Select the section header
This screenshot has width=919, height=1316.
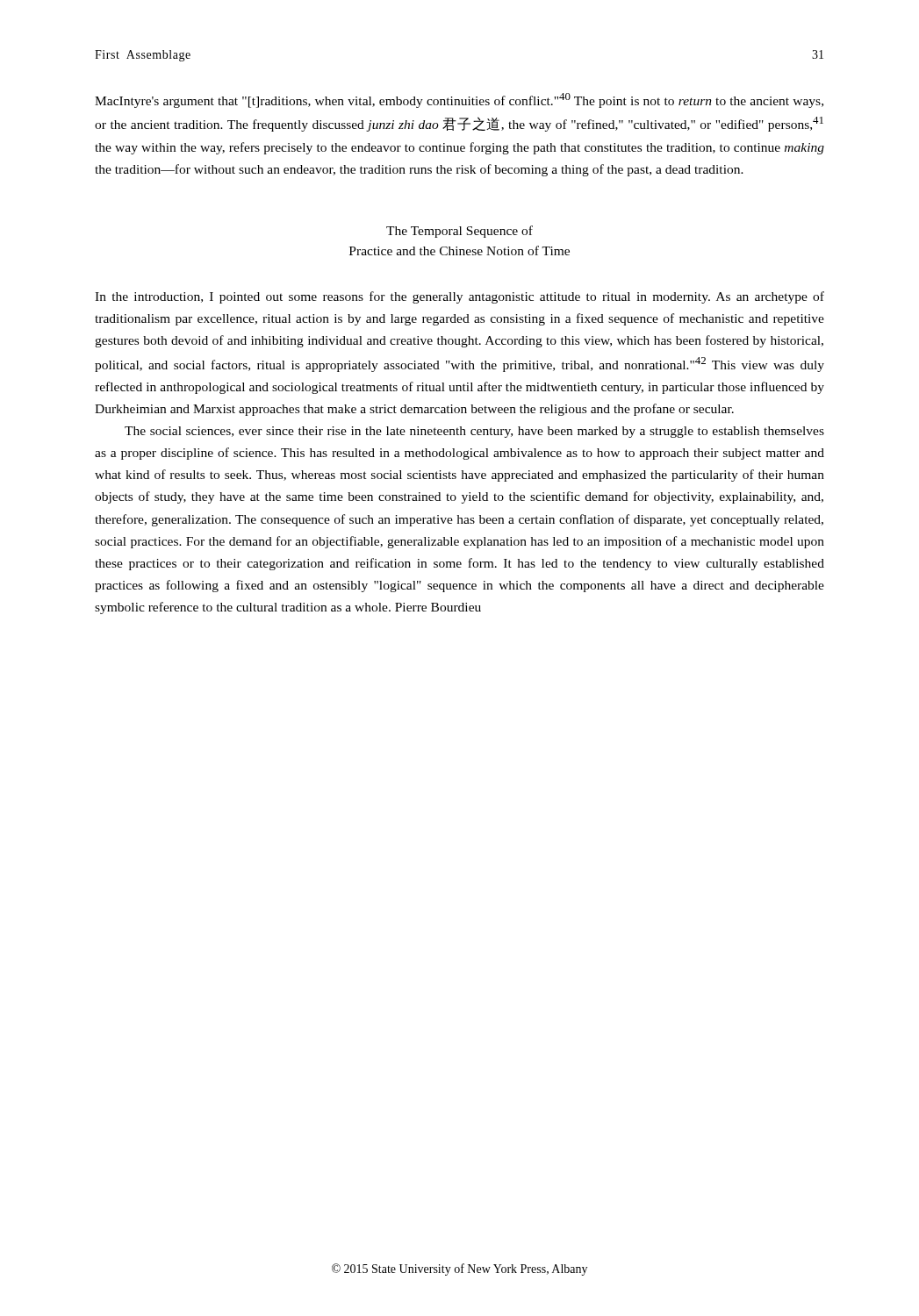pos(460,240)
